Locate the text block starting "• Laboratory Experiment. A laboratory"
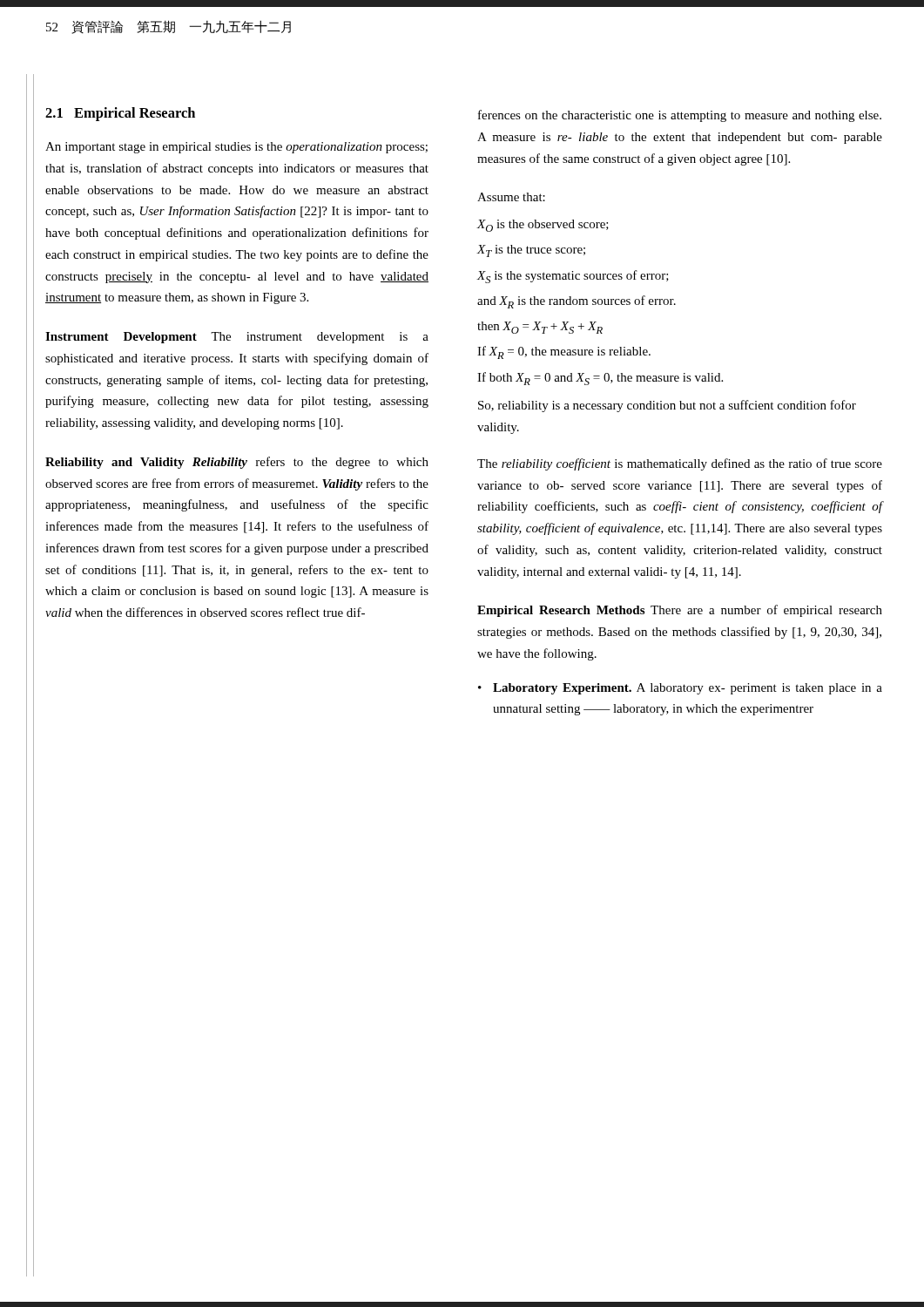The height and width of the screenshot is (1307, 924). 680,696
